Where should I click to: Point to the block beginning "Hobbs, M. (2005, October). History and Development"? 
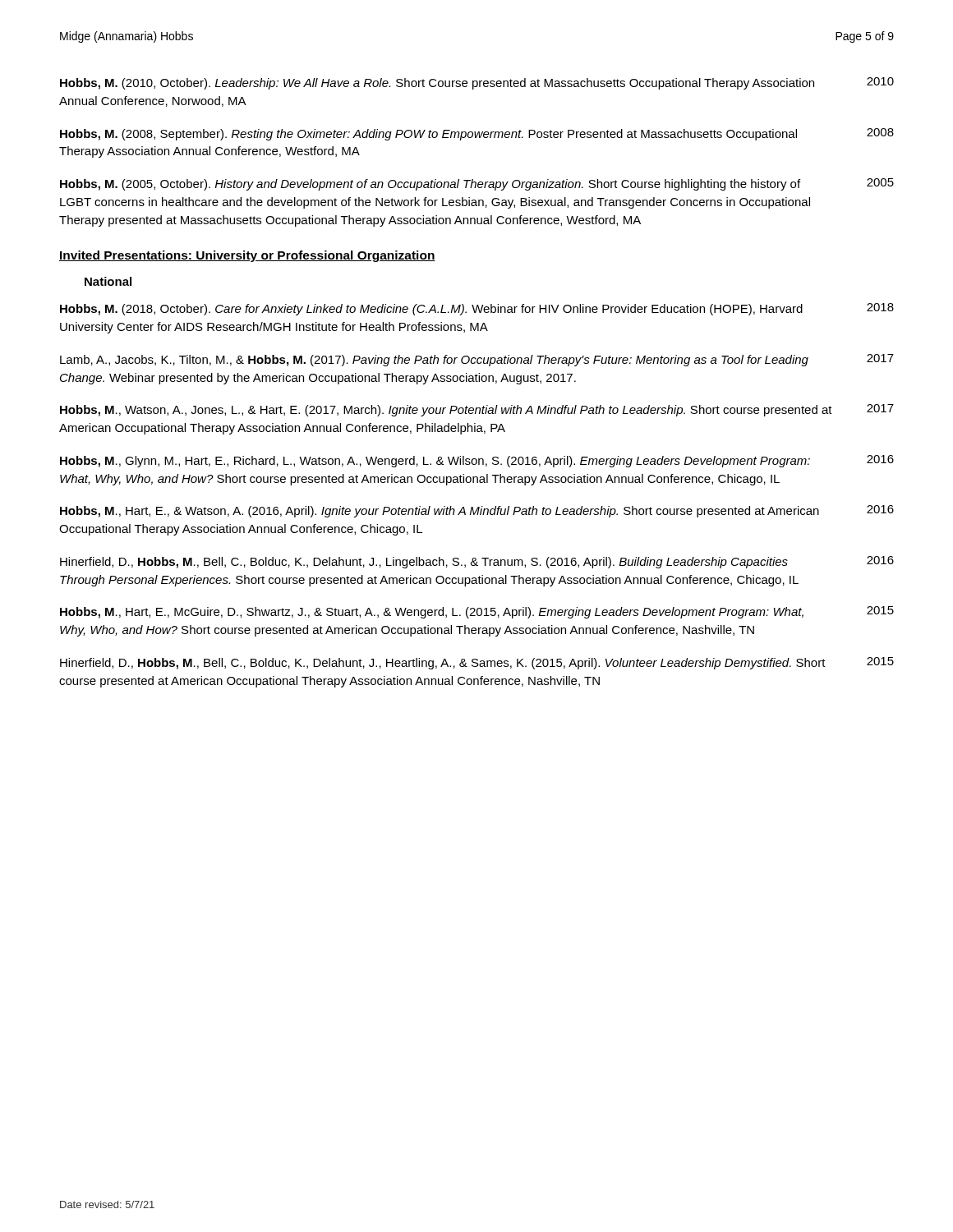click(x=476, y=202)
